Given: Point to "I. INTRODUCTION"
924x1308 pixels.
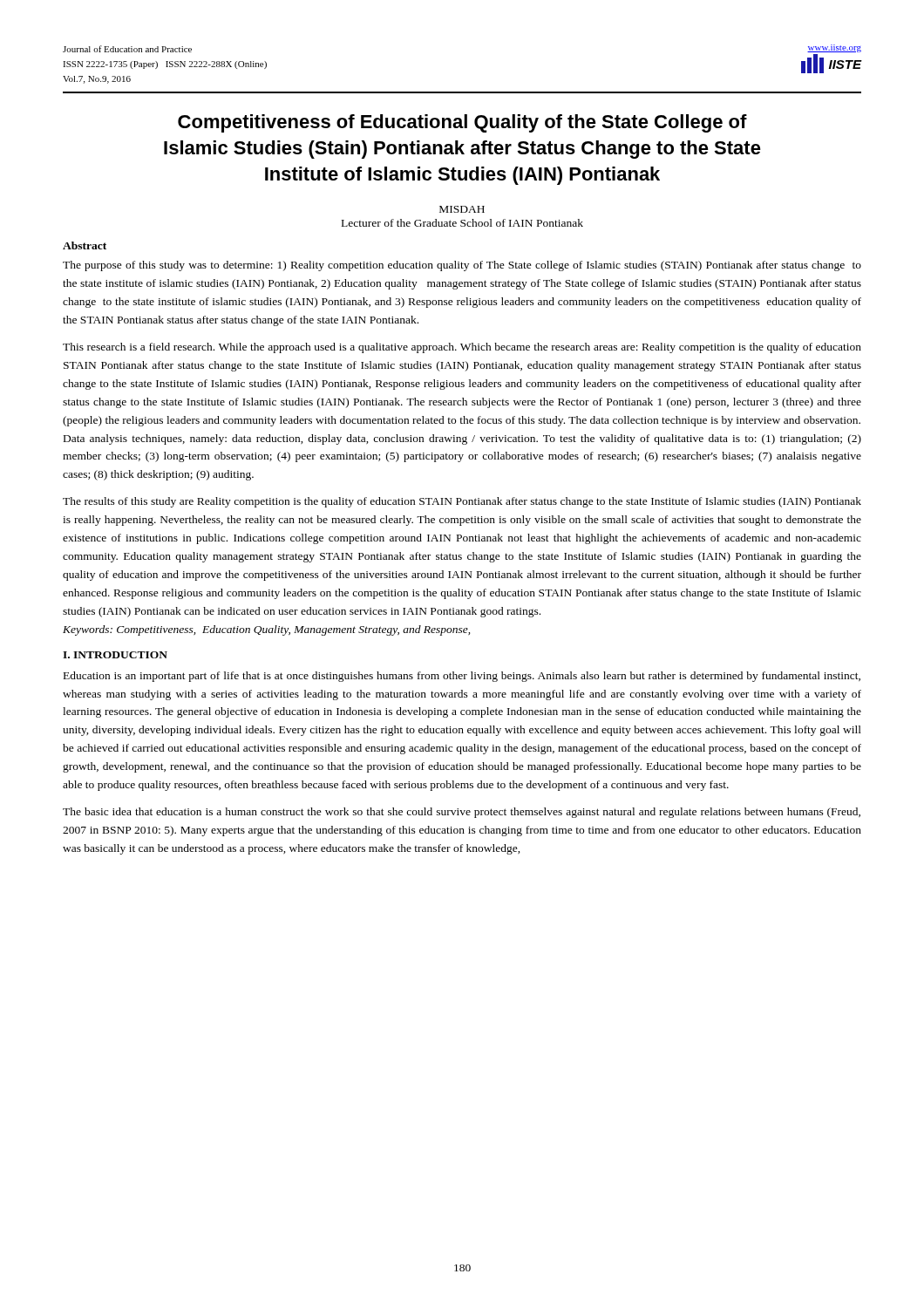Looking at the screenshot, I should point(115,654).
